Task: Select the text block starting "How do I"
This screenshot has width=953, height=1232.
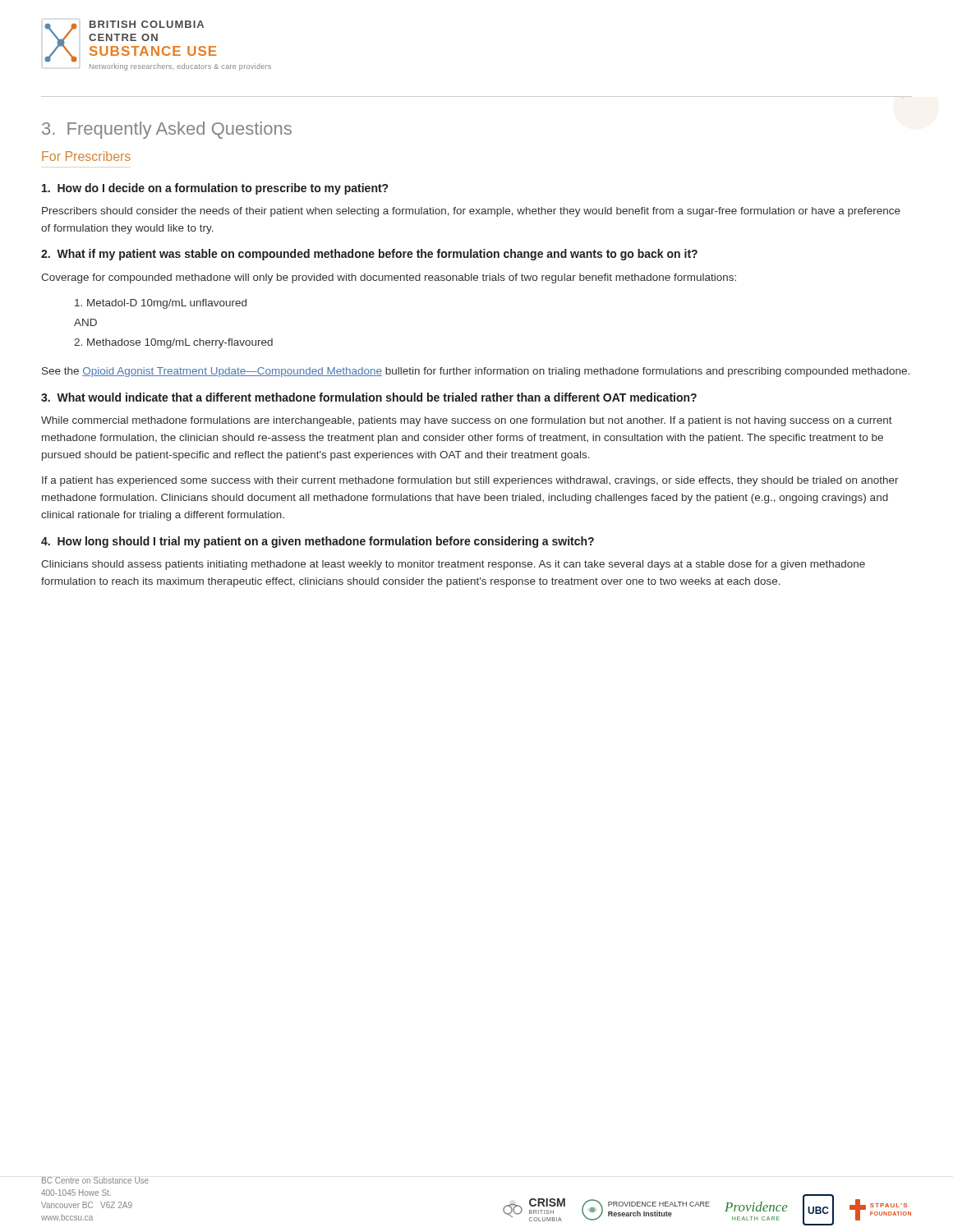Action: tap(215, 188)
